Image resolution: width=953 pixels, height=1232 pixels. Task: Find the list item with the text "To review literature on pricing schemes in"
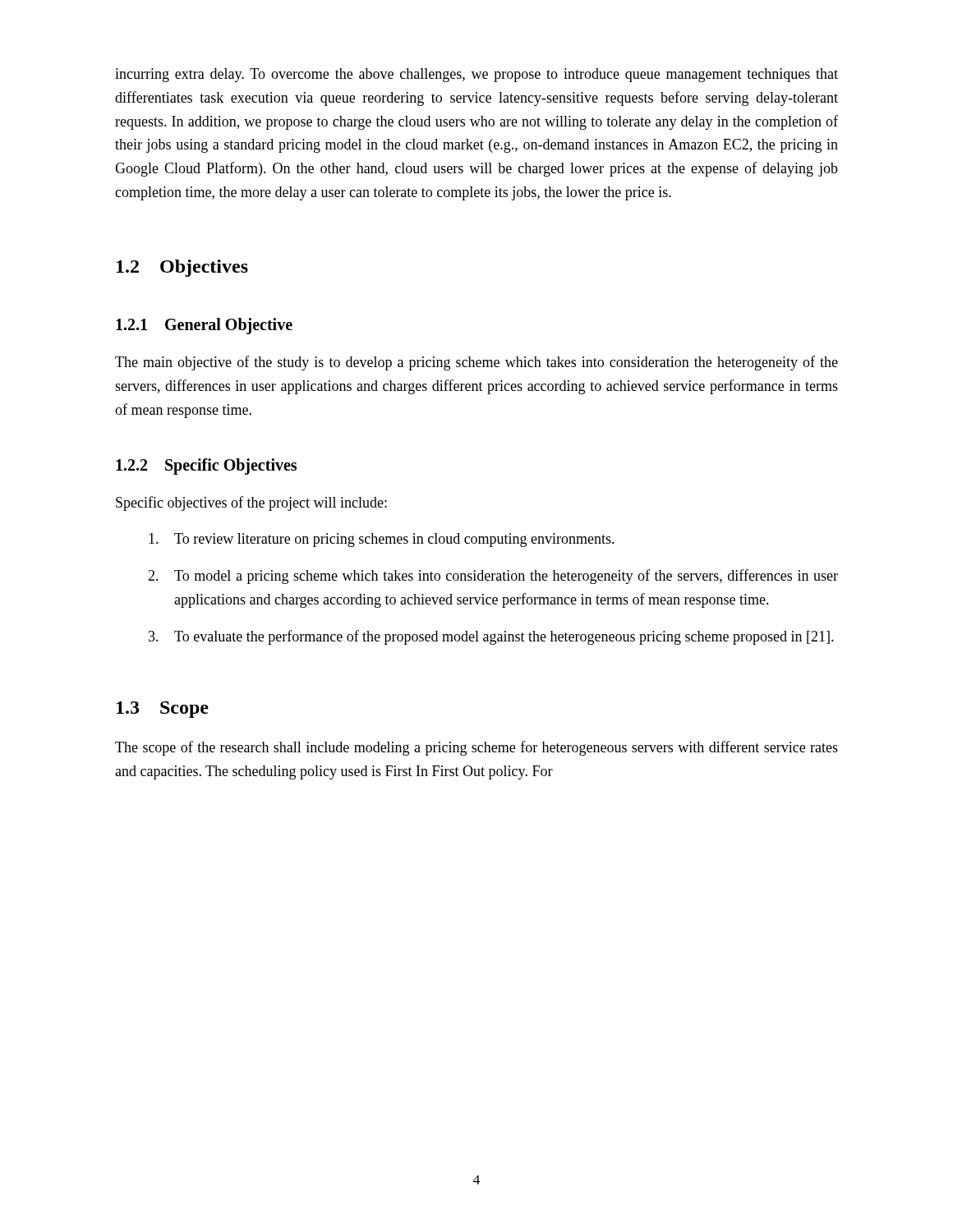(x=493, y=539)
